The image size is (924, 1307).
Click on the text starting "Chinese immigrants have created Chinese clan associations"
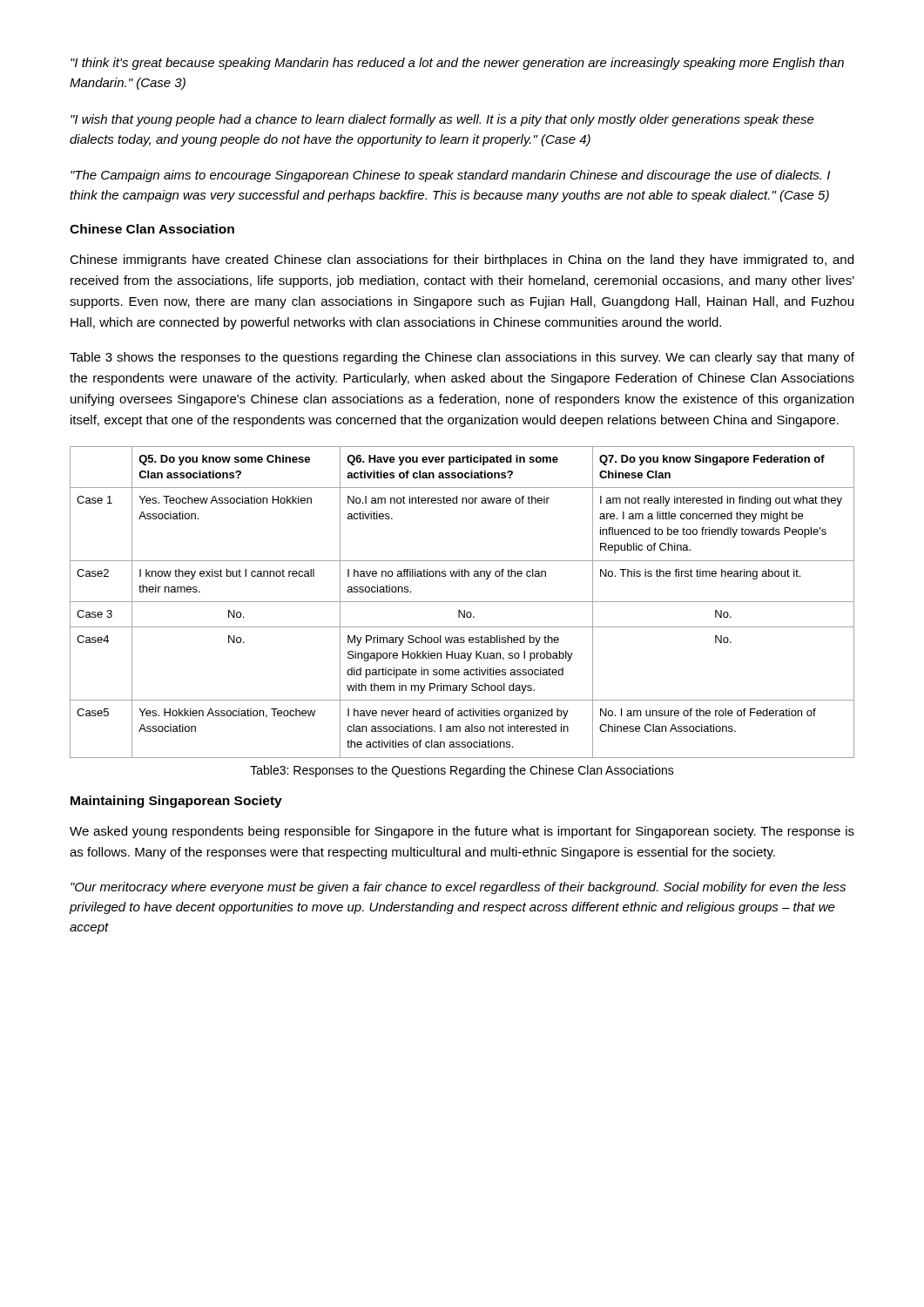462,290
